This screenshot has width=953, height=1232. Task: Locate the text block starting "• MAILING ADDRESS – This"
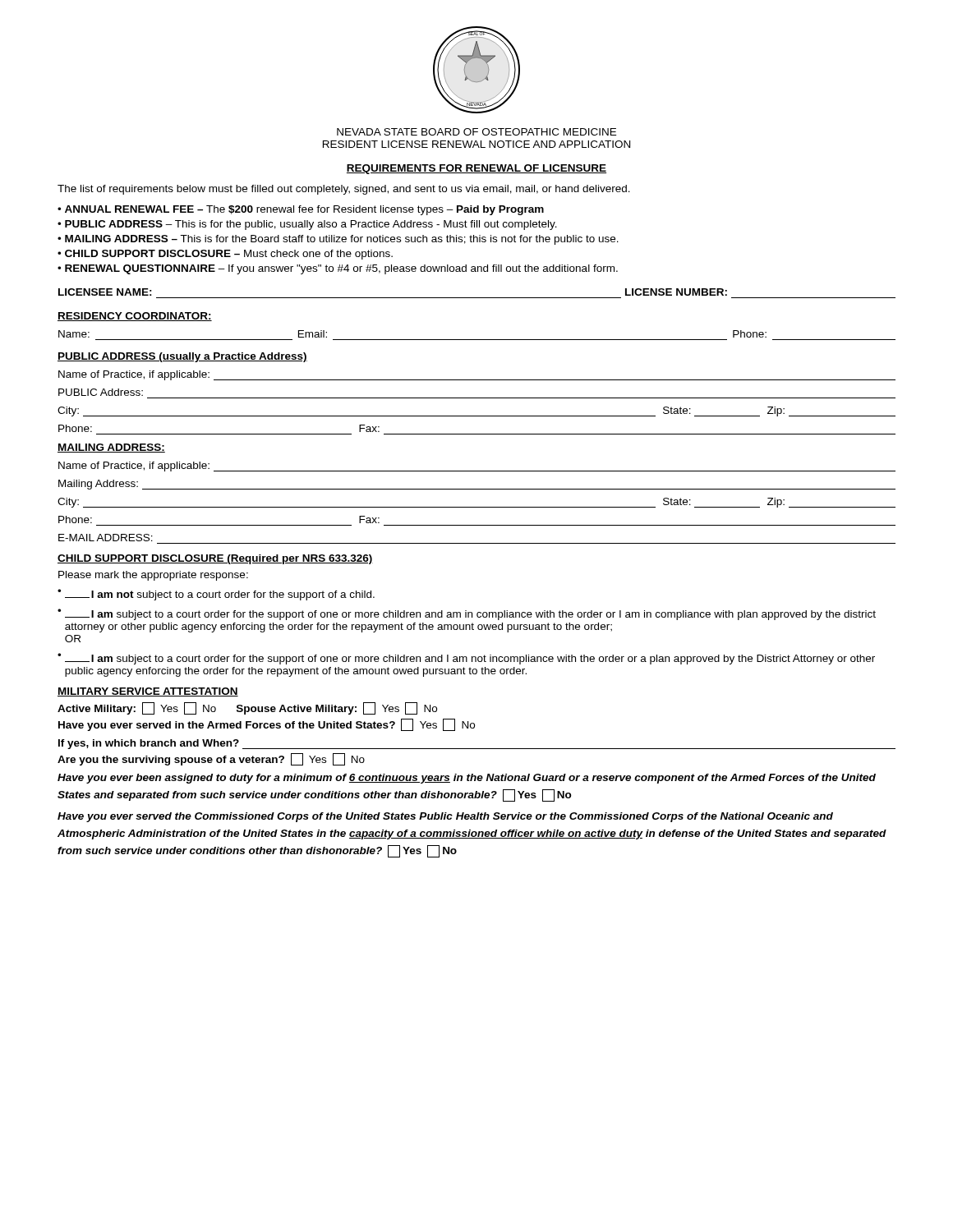[338, 239]
